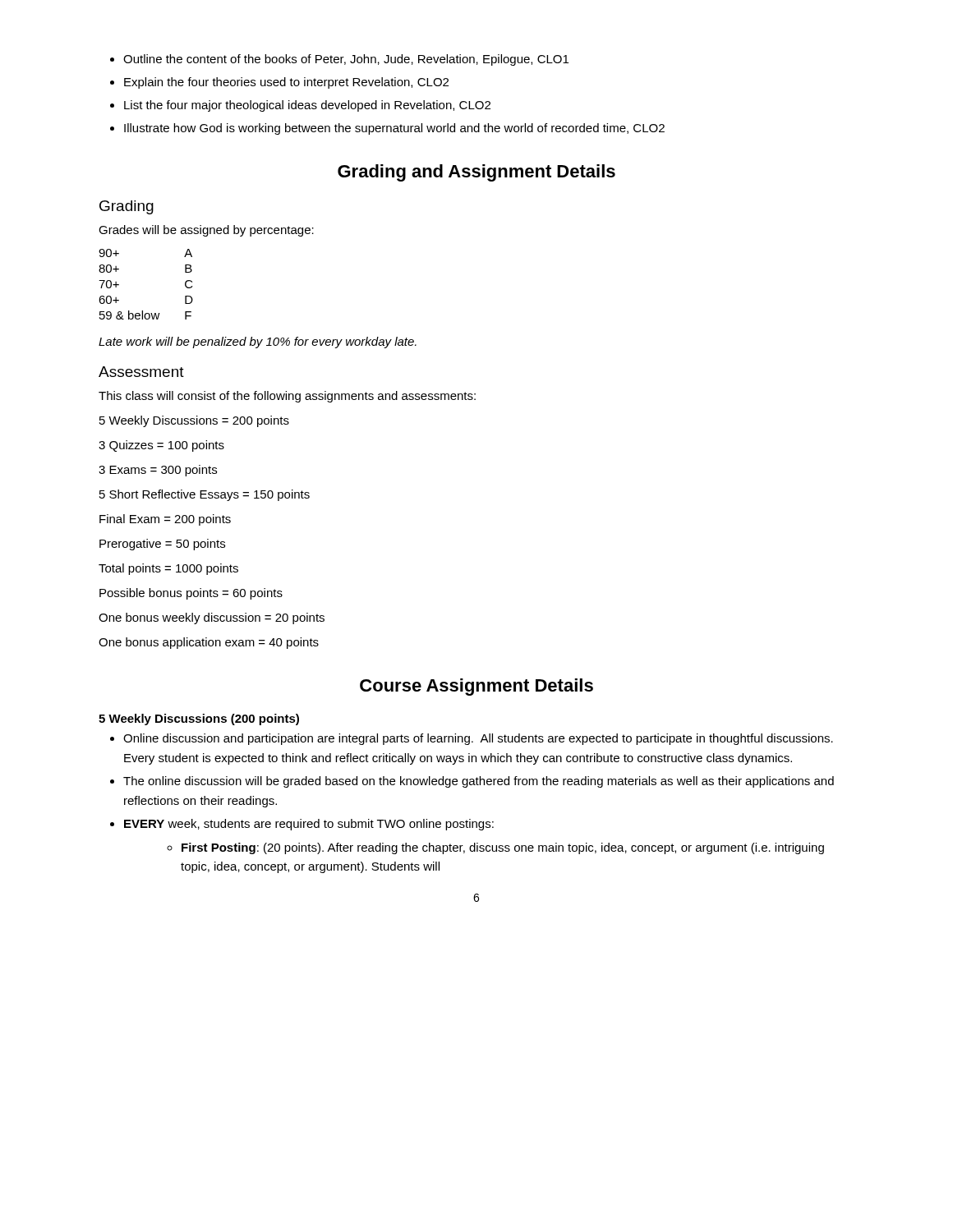Find the list item that says "Online discussion and participation are integral parts of"

point(480,748)
